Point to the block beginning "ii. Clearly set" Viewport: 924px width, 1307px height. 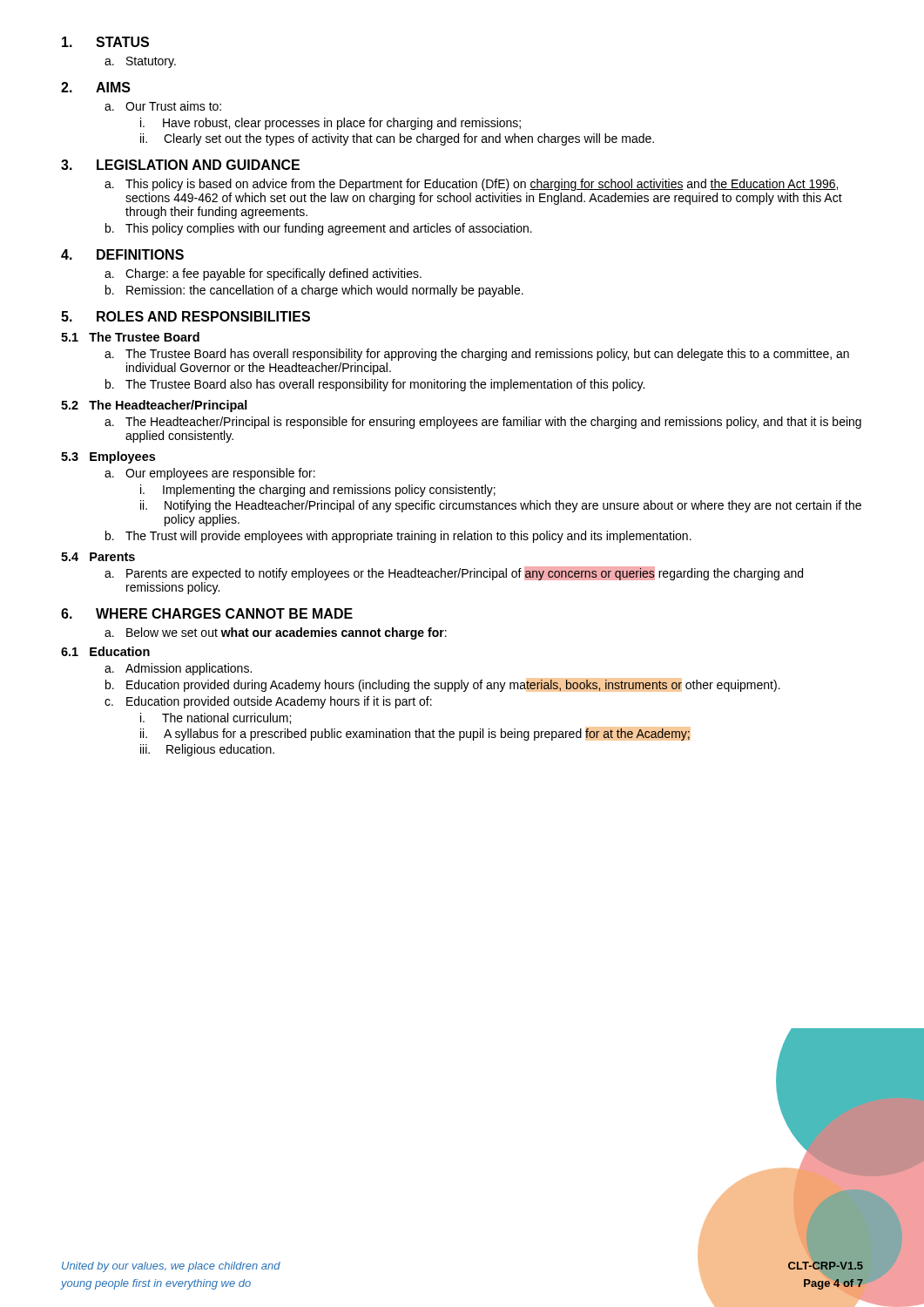point(397,139)
